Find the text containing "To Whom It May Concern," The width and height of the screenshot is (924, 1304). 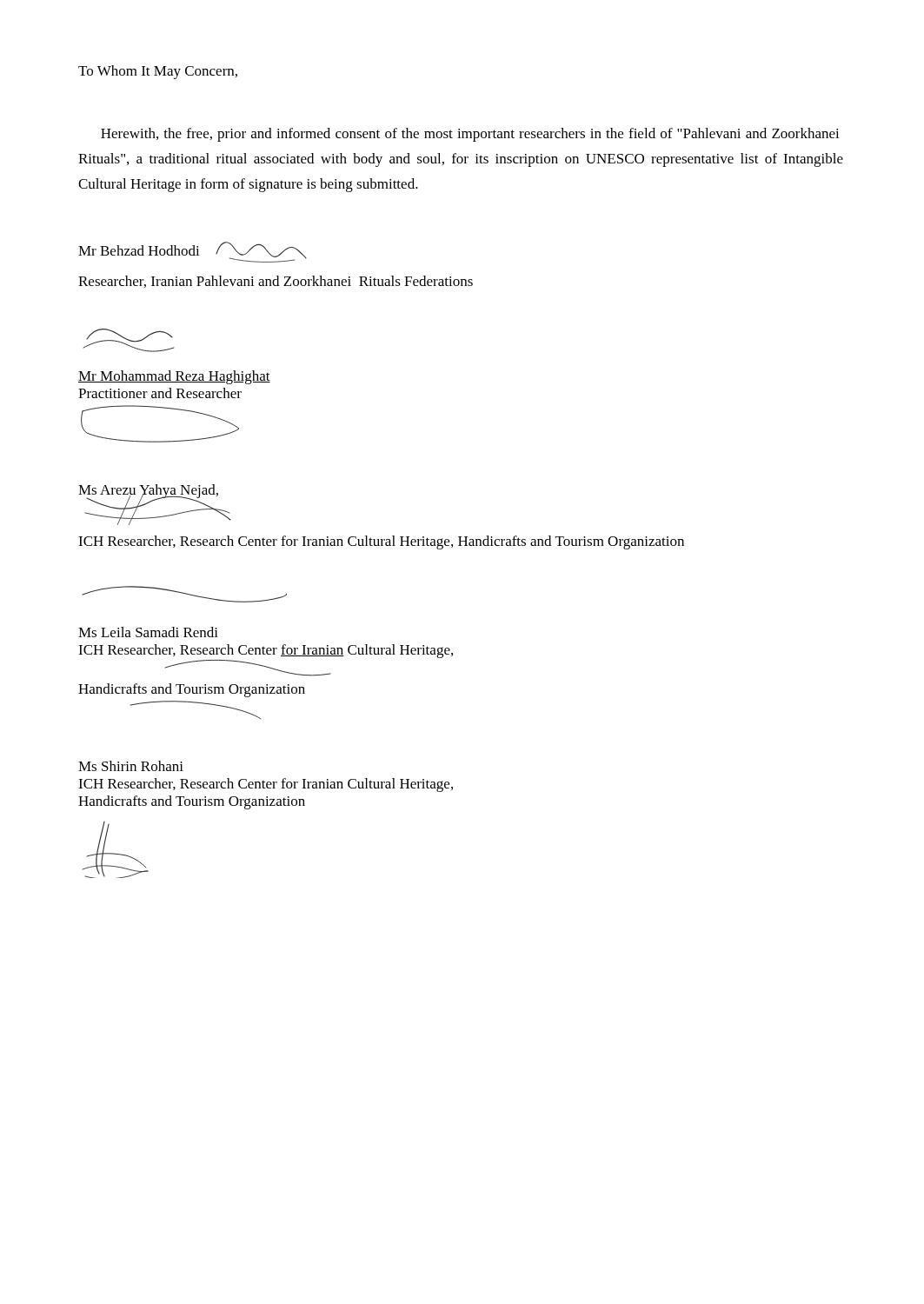tap(158, 71)
